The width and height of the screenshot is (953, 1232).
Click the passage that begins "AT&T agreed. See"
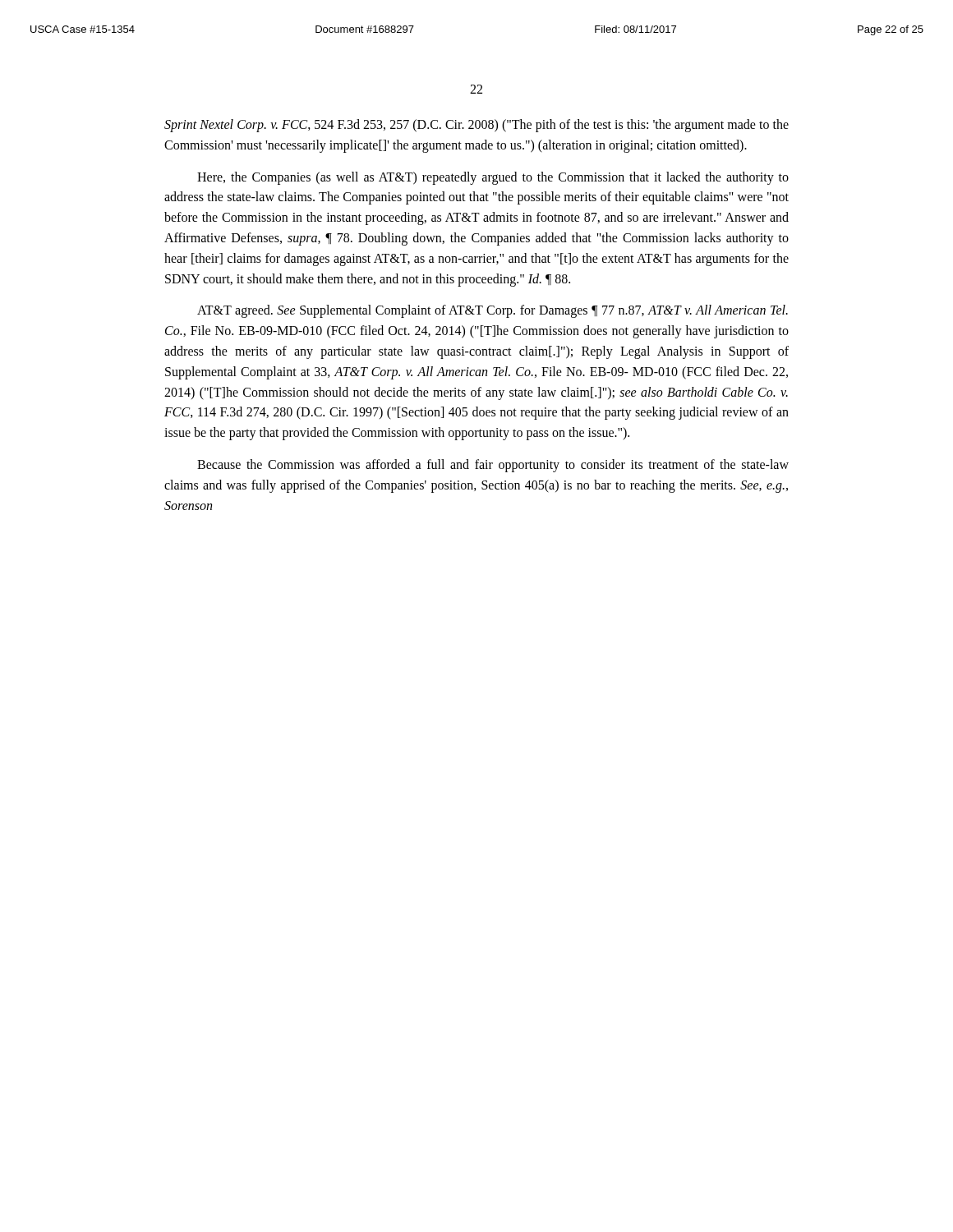(x=476, y=372)
